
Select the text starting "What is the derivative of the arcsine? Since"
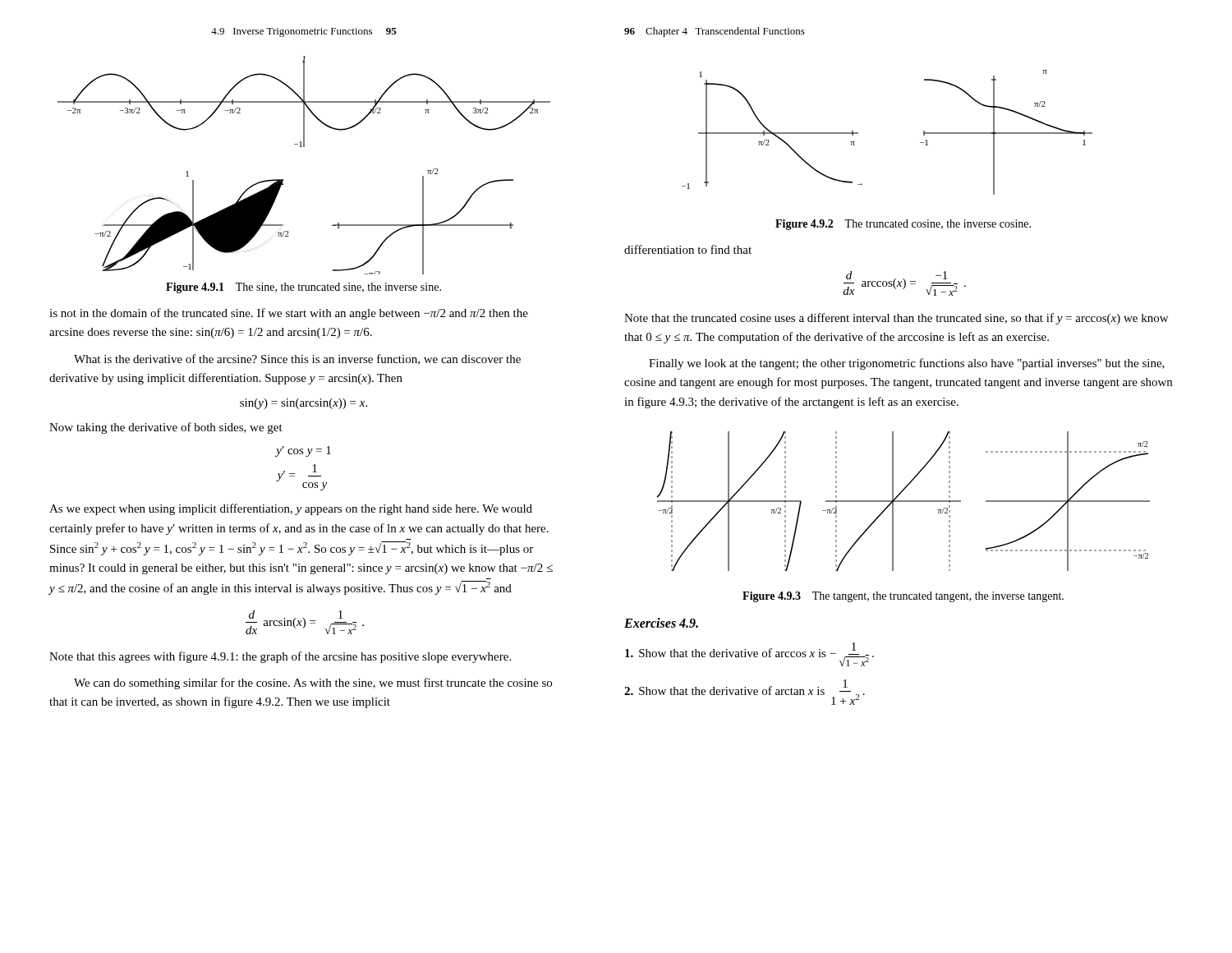(285, 368)
